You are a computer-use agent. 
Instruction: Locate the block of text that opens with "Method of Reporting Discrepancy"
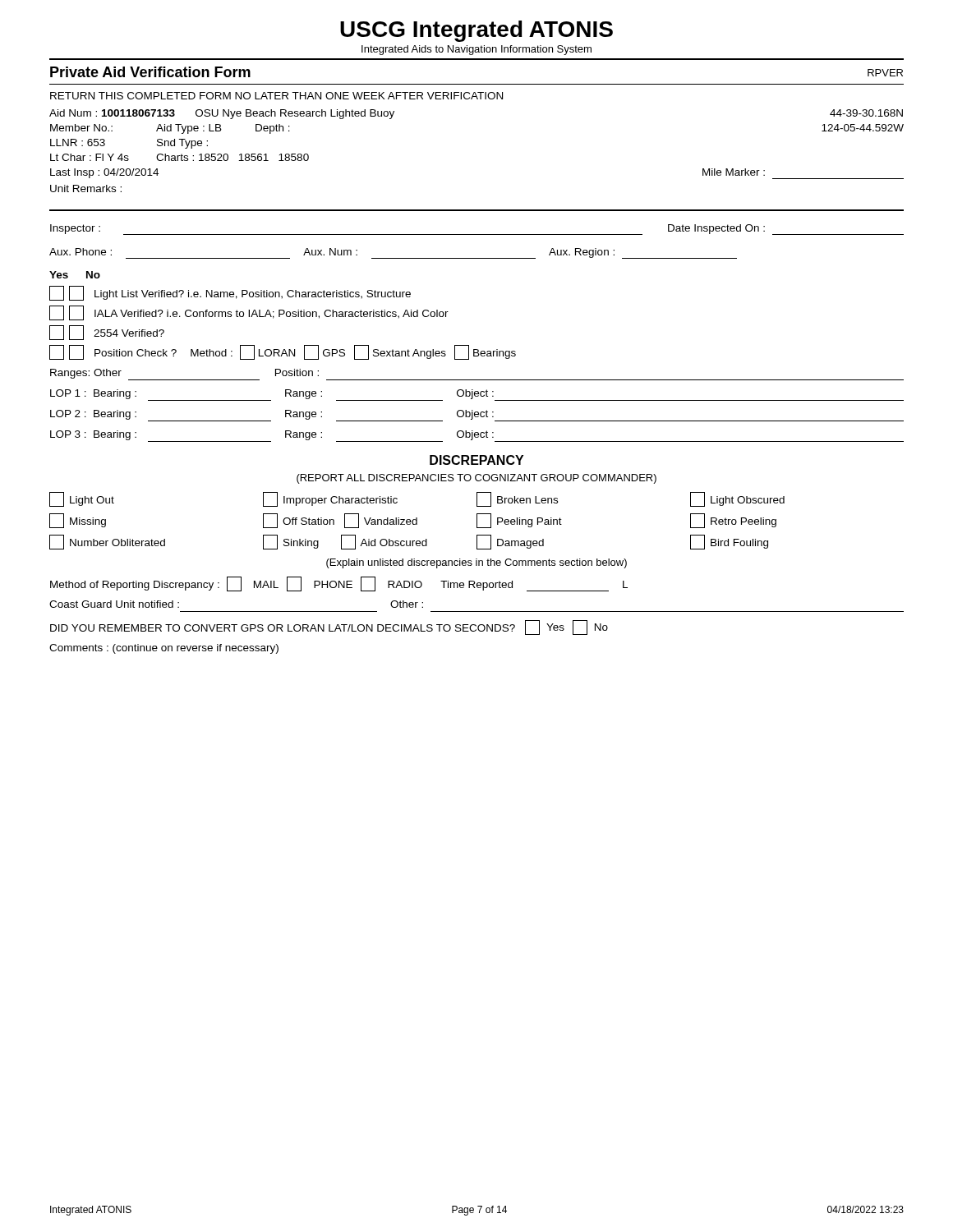tap(339, 584)
